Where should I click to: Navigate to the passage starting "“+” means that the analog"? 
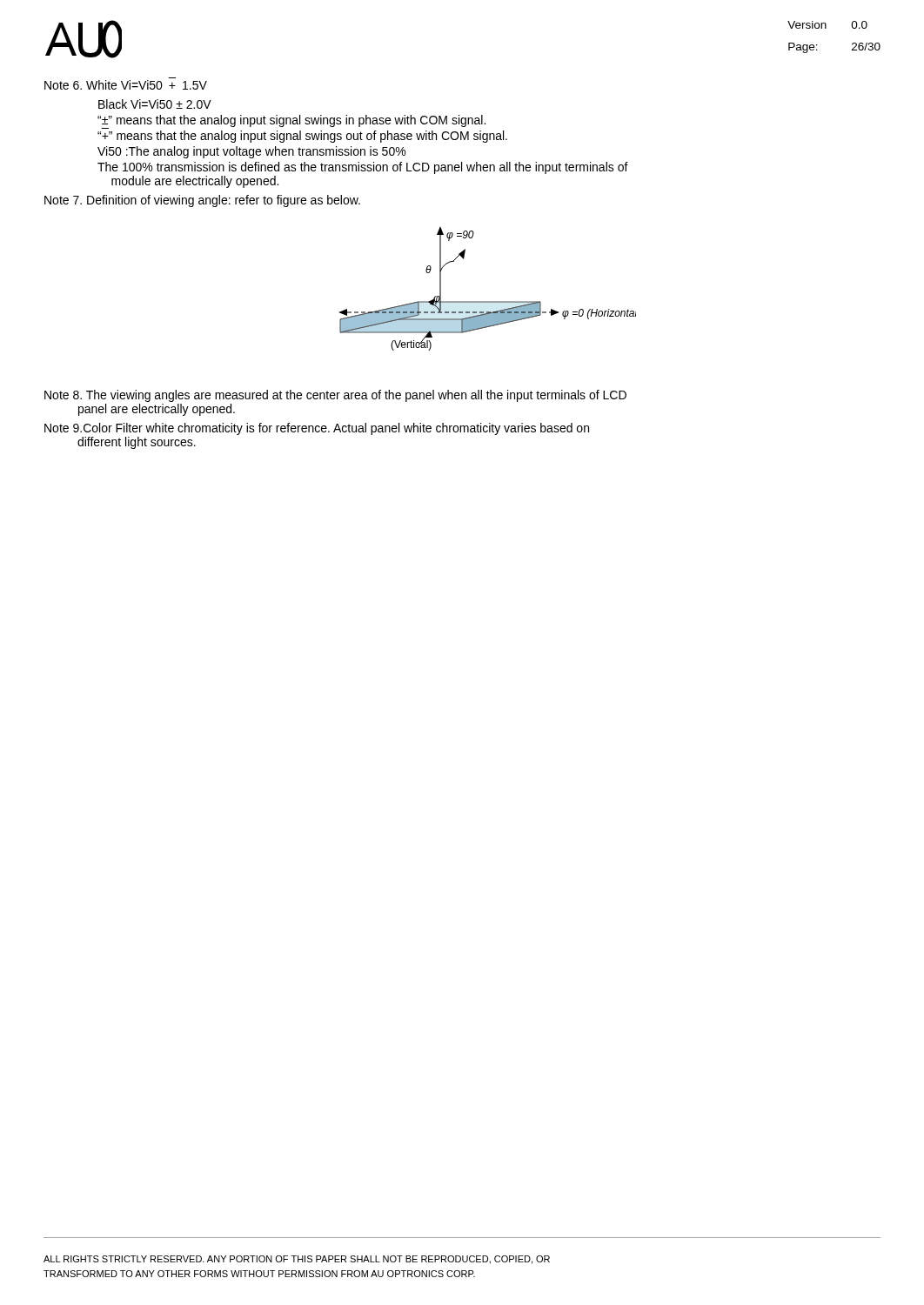(x=303, y=136)
